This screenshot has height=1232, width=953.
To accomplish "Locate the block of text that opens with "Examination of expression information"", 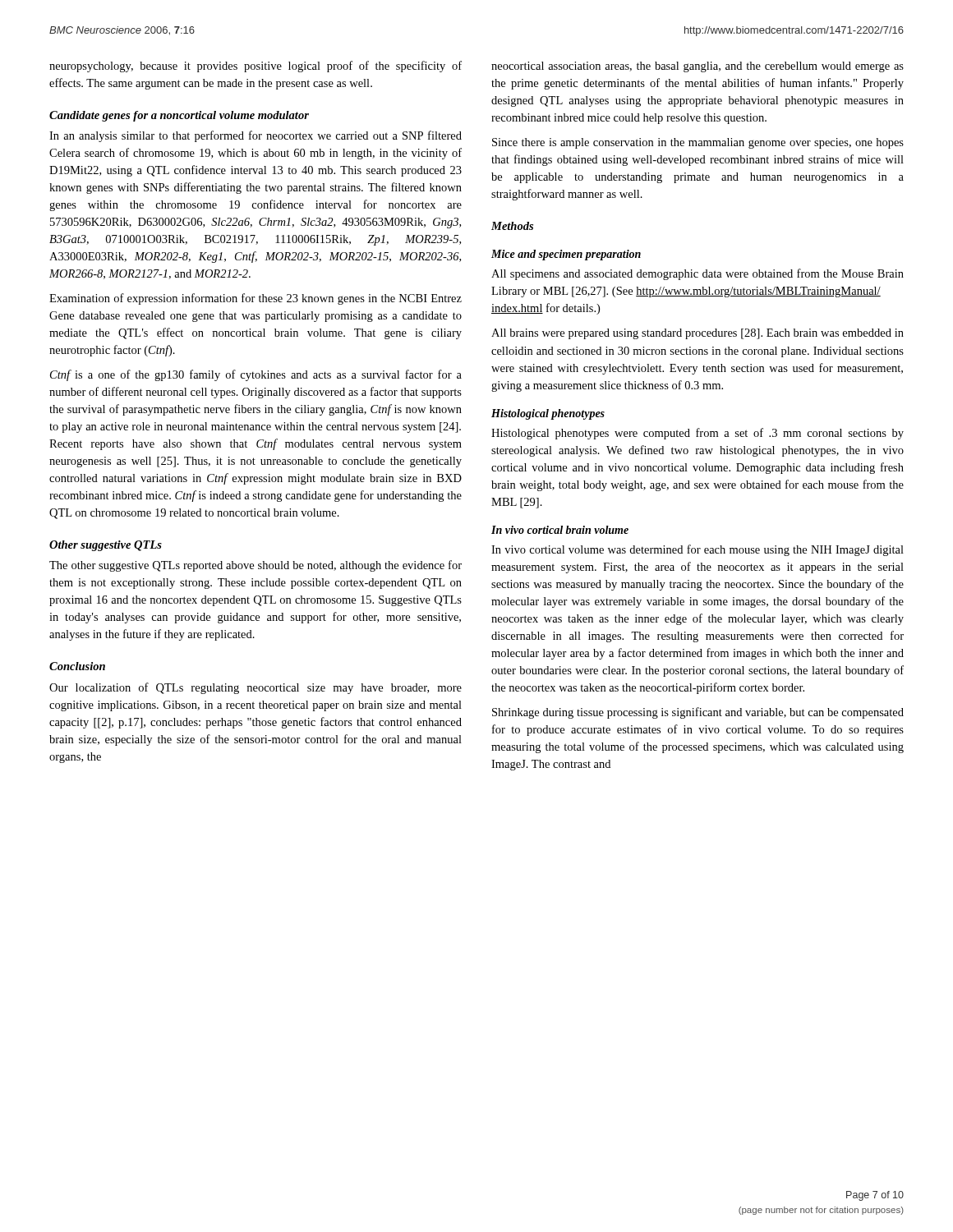I will pyautogui.click(x=255, y=325).
